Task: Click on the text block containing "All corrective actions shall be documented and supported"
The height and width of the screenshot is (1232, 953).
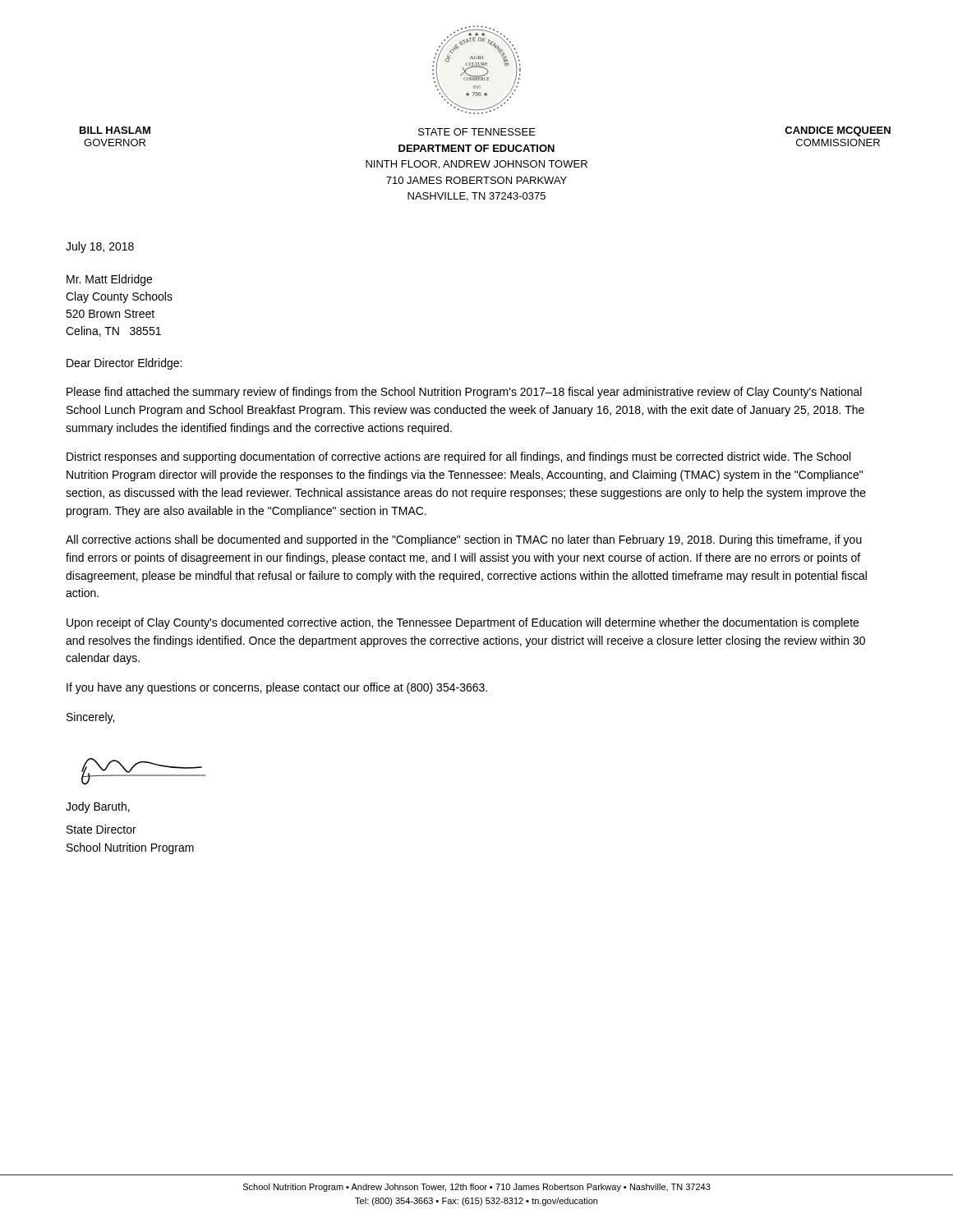Action: (467, 566)
